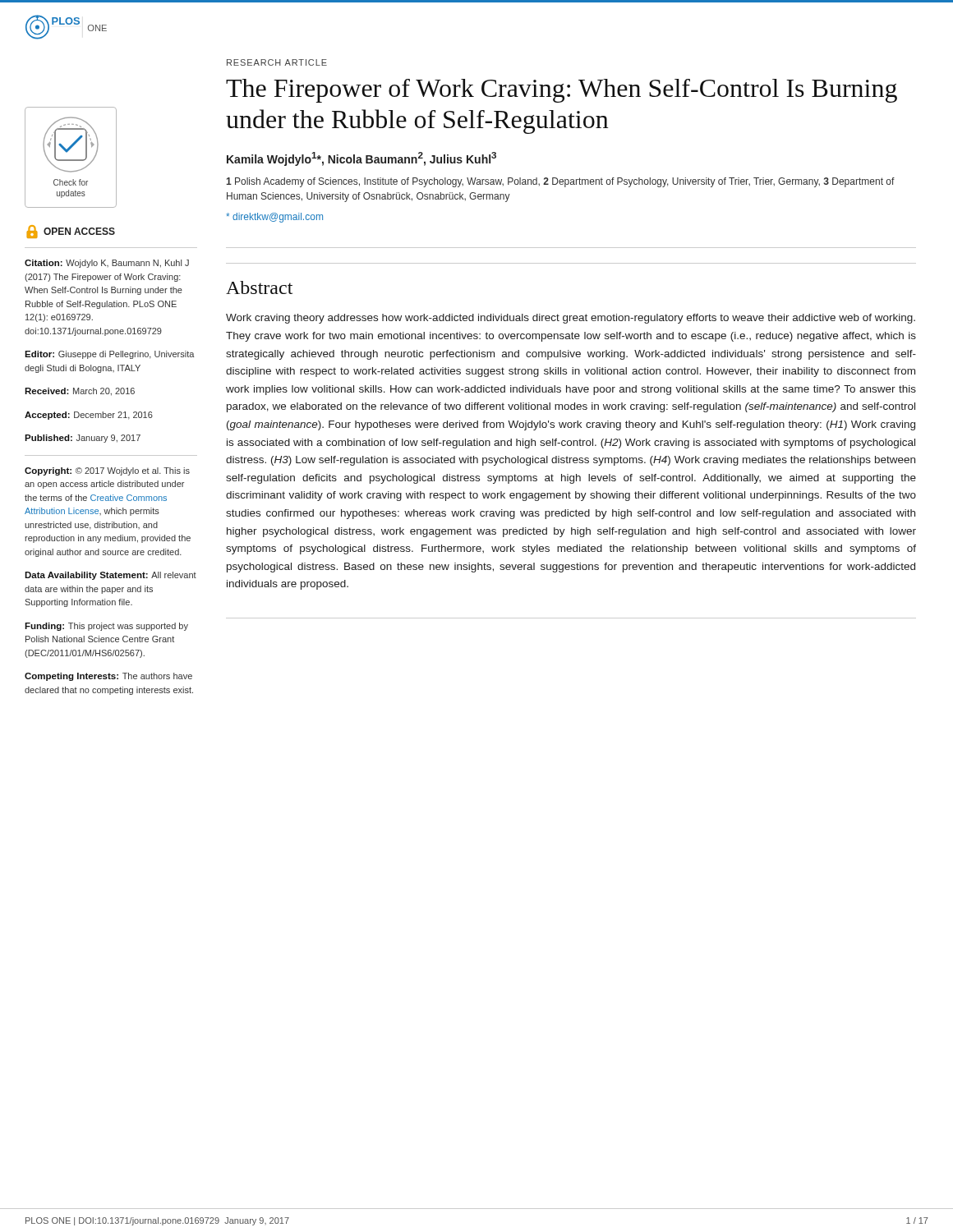Viewport: 953px width, 1232px height.
Task: Where does it say "Received: March 20, 2016"?
Action: click(80, 391)
